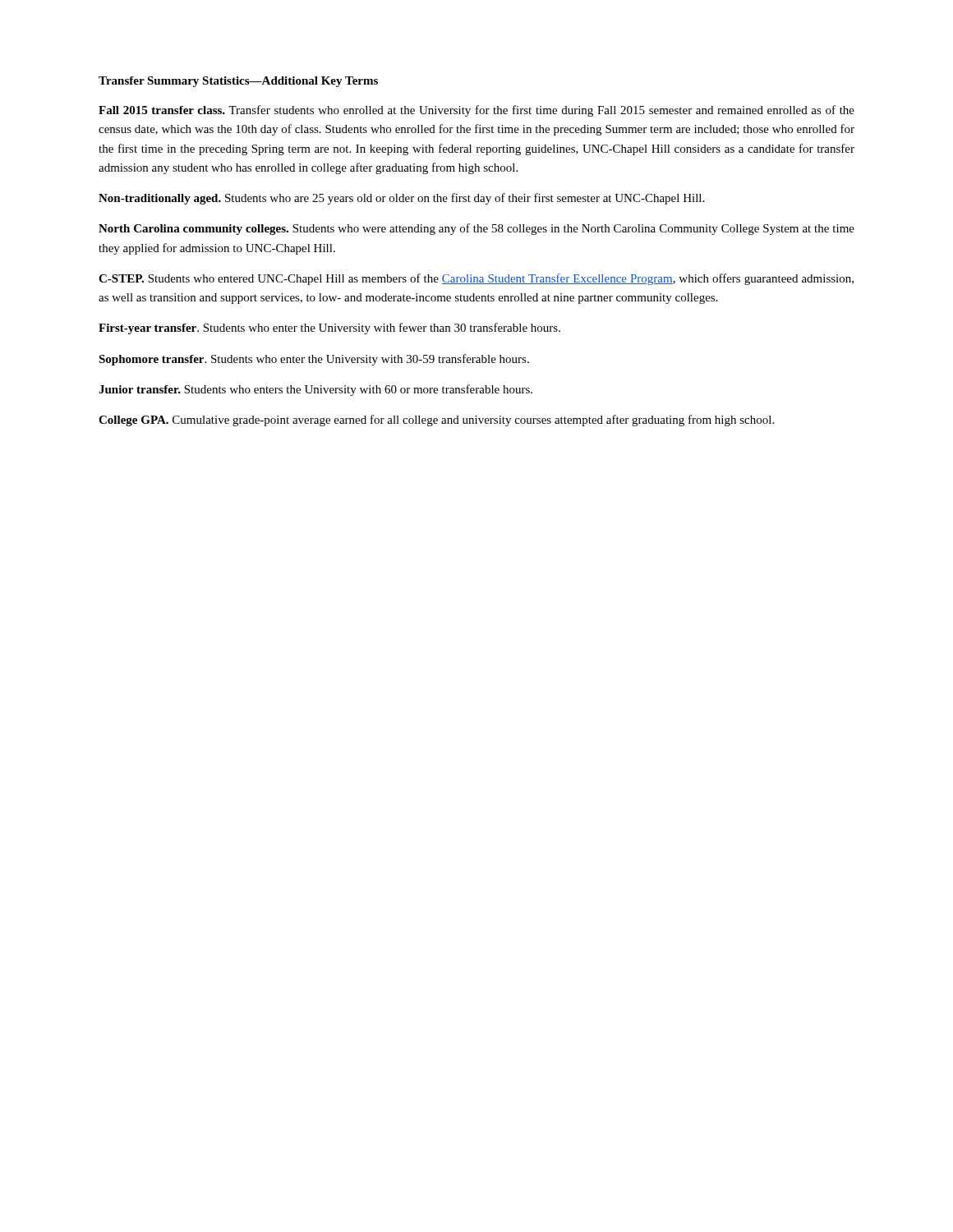Viewport: 953px width, 1232px height.
Task: Locate the block of text that opens with "Junior transfer. Students"
Action: (x=316, y=389)
